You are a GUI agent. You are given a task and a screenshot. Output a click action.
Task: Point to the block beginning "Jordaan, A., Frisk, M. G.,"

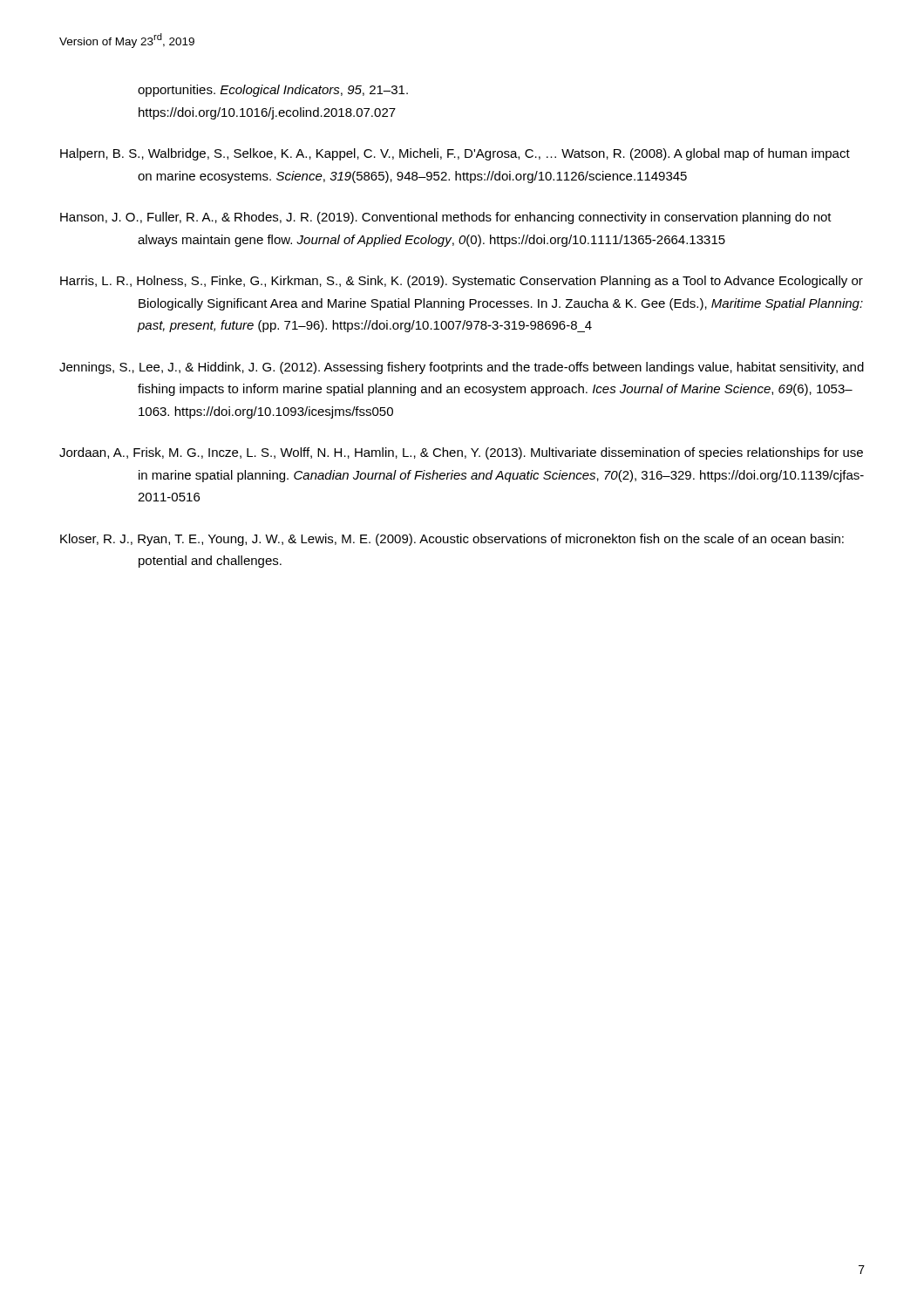462,474
